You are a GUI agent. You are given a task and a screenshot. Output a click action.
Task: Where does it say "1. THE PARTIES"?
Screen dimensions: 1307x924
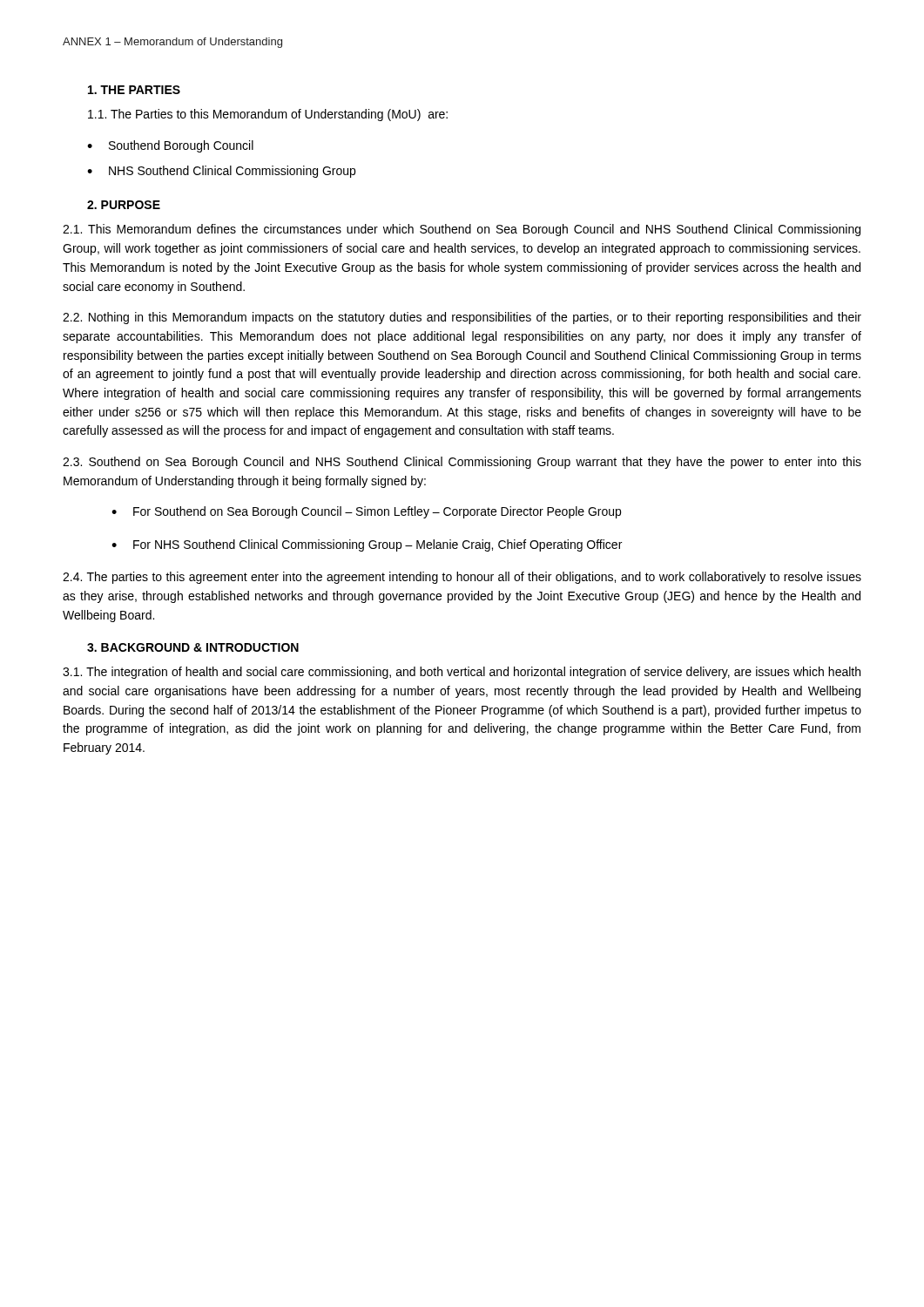[134, 90]
